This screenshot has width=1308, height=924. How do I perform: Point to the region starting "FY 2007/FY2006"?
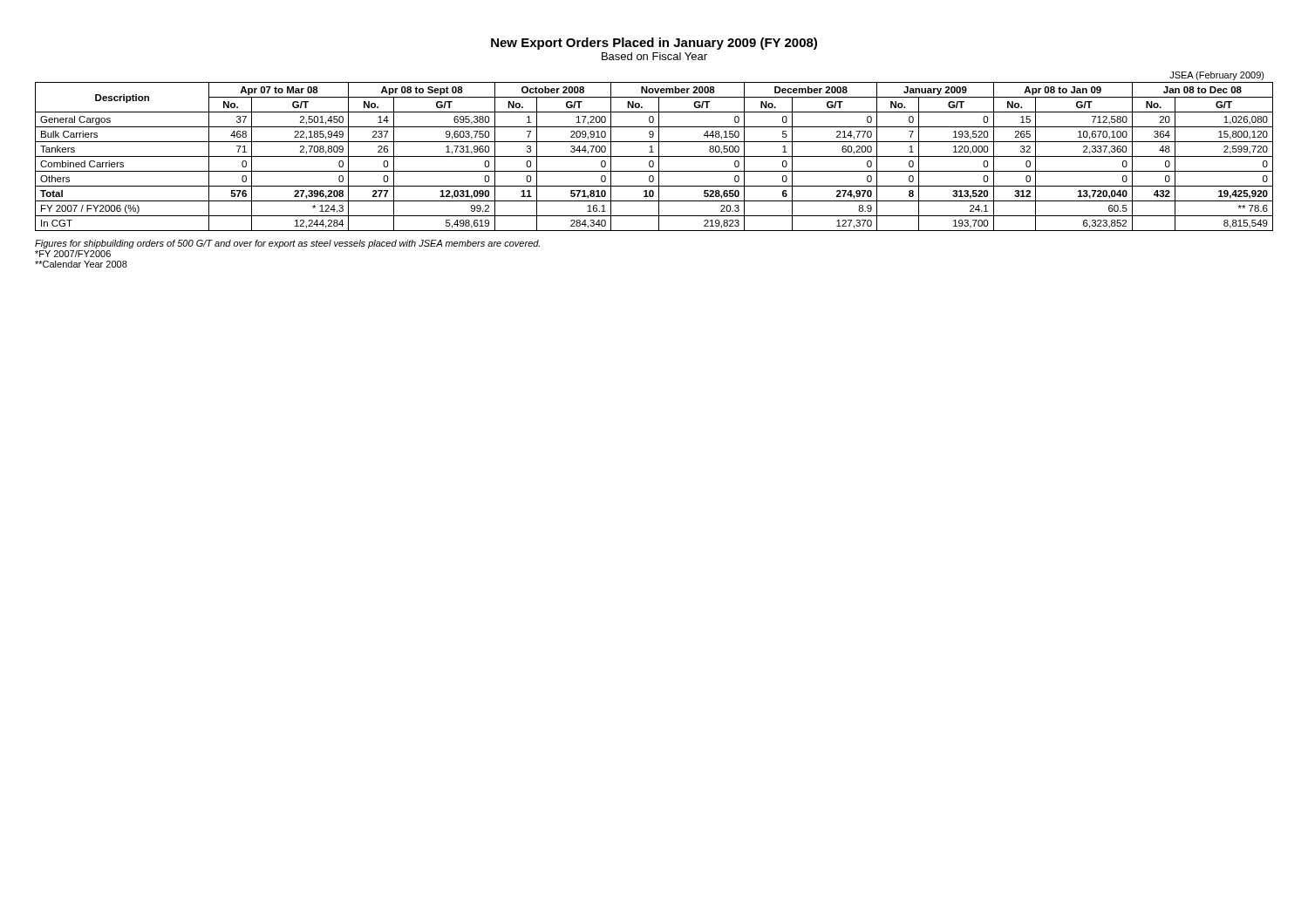tap(73, 254)
